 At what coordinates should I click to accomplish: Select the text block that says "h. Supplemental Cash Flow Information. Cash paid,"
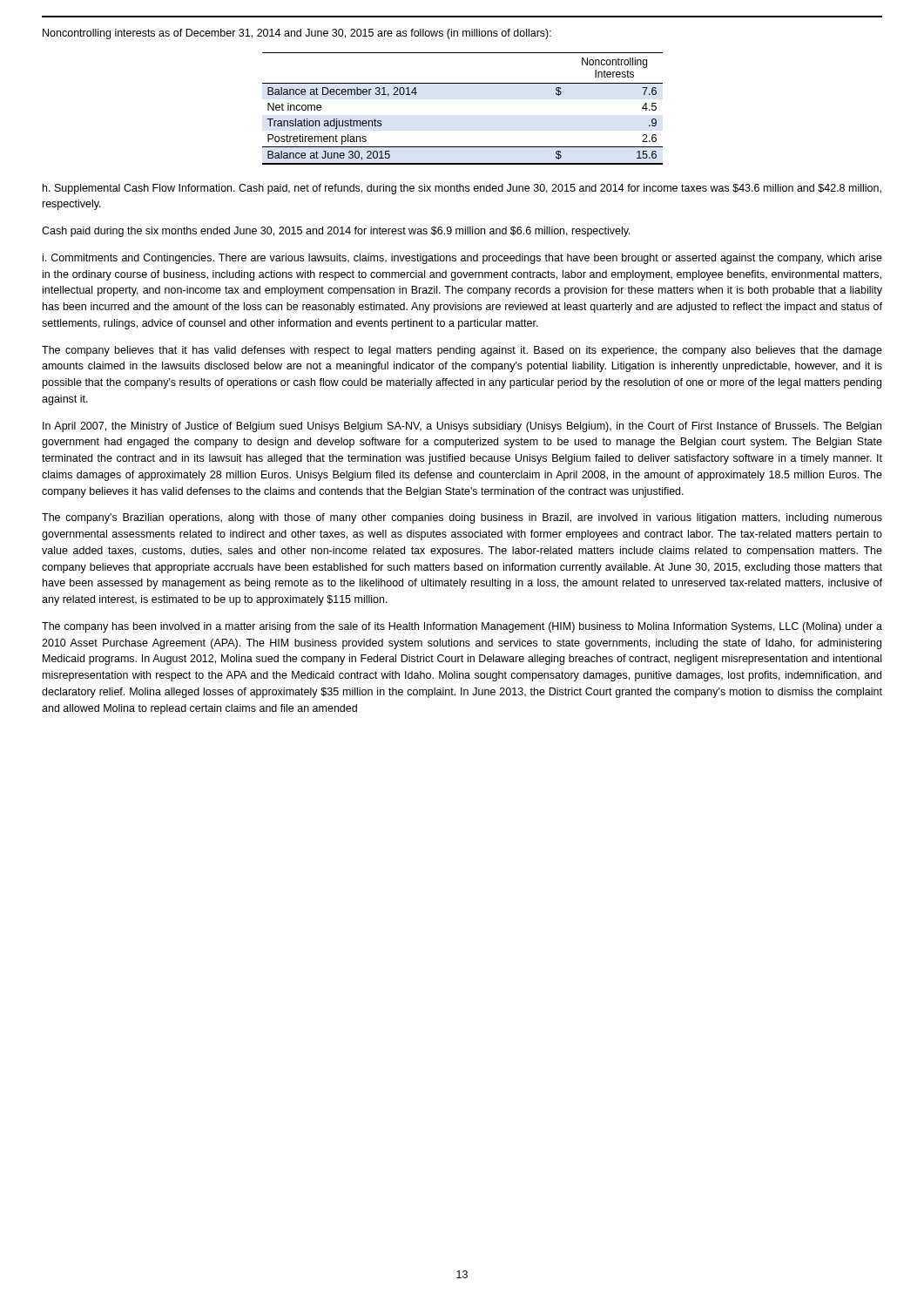[462, 196]
